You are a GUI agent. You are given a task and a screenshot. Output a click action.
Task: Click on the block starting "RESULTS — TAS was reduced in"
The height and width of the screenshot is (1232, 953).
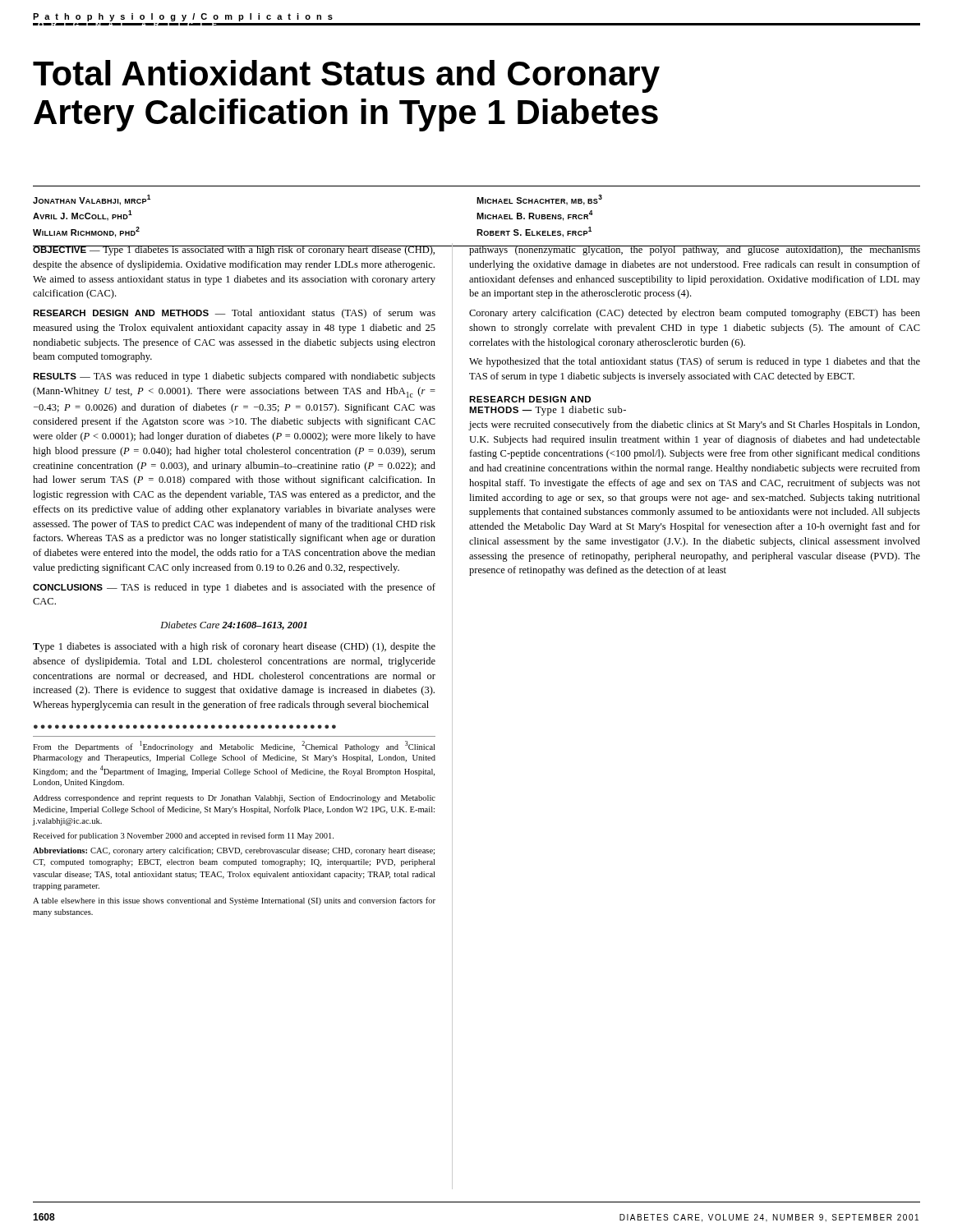click(234, 472)
